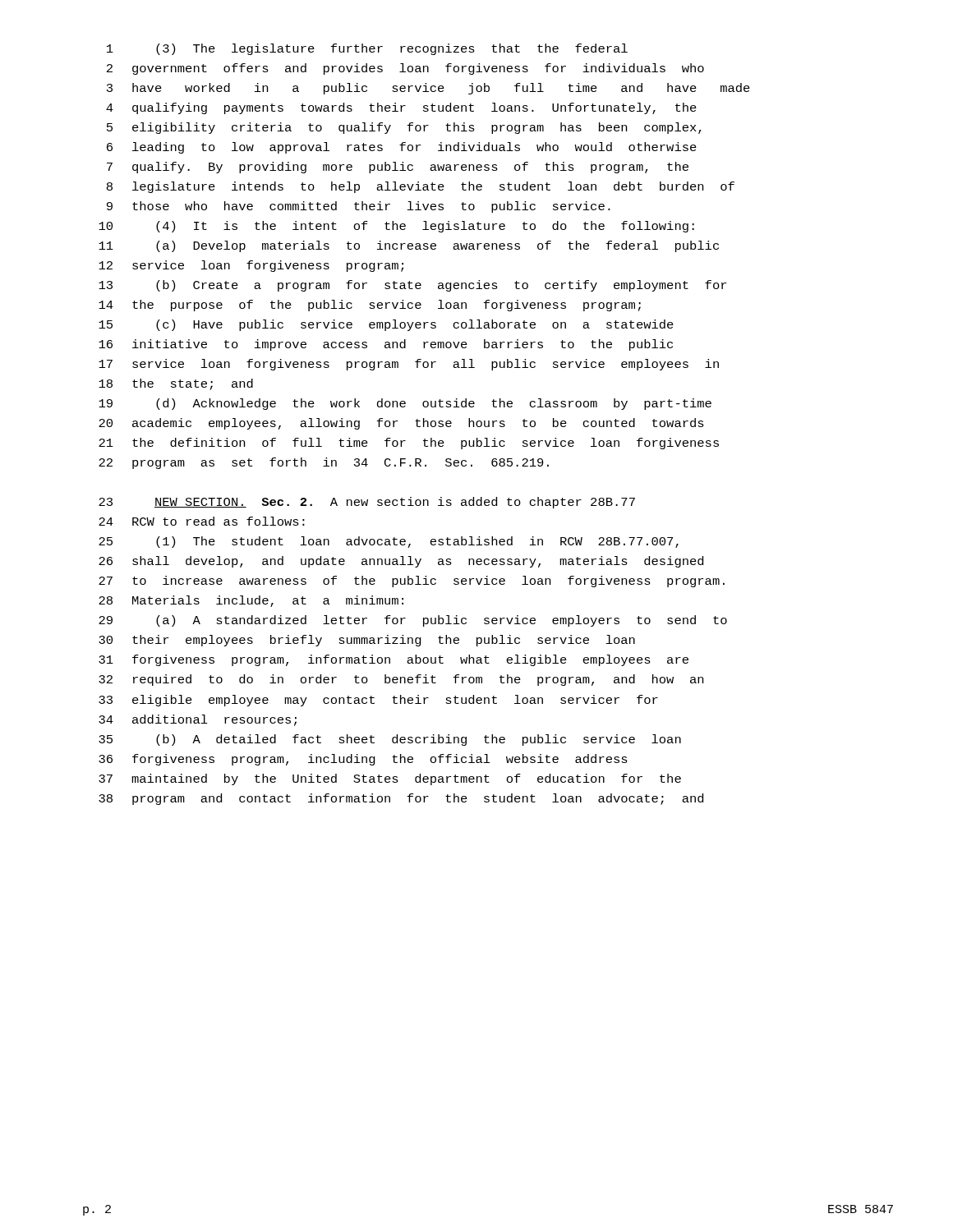Locate the list item that reads "35 (b) A detailed fact sheet"

[x=488, y=769]
